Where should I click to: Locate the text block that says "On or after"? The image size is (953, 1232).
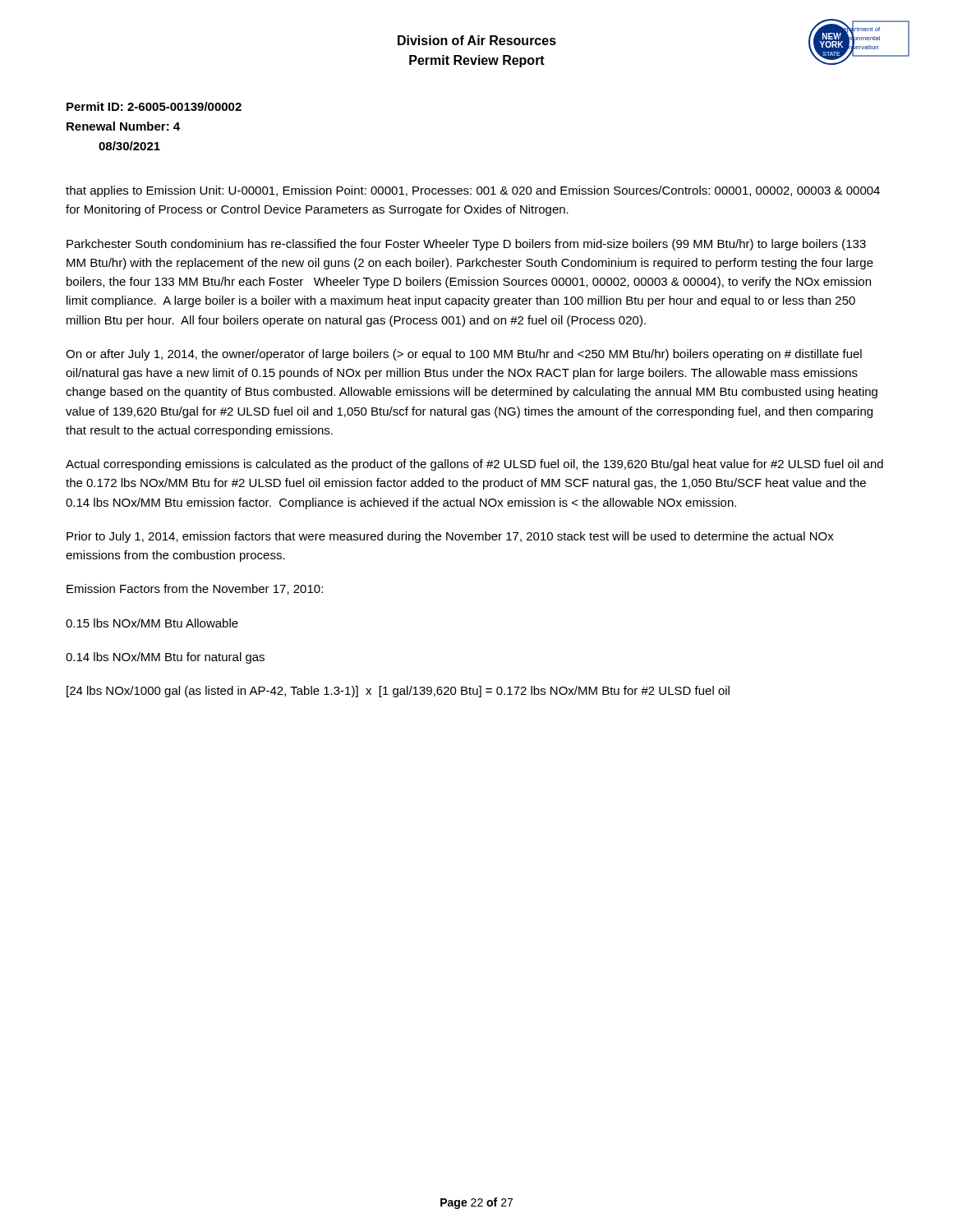tap(476, 392)
